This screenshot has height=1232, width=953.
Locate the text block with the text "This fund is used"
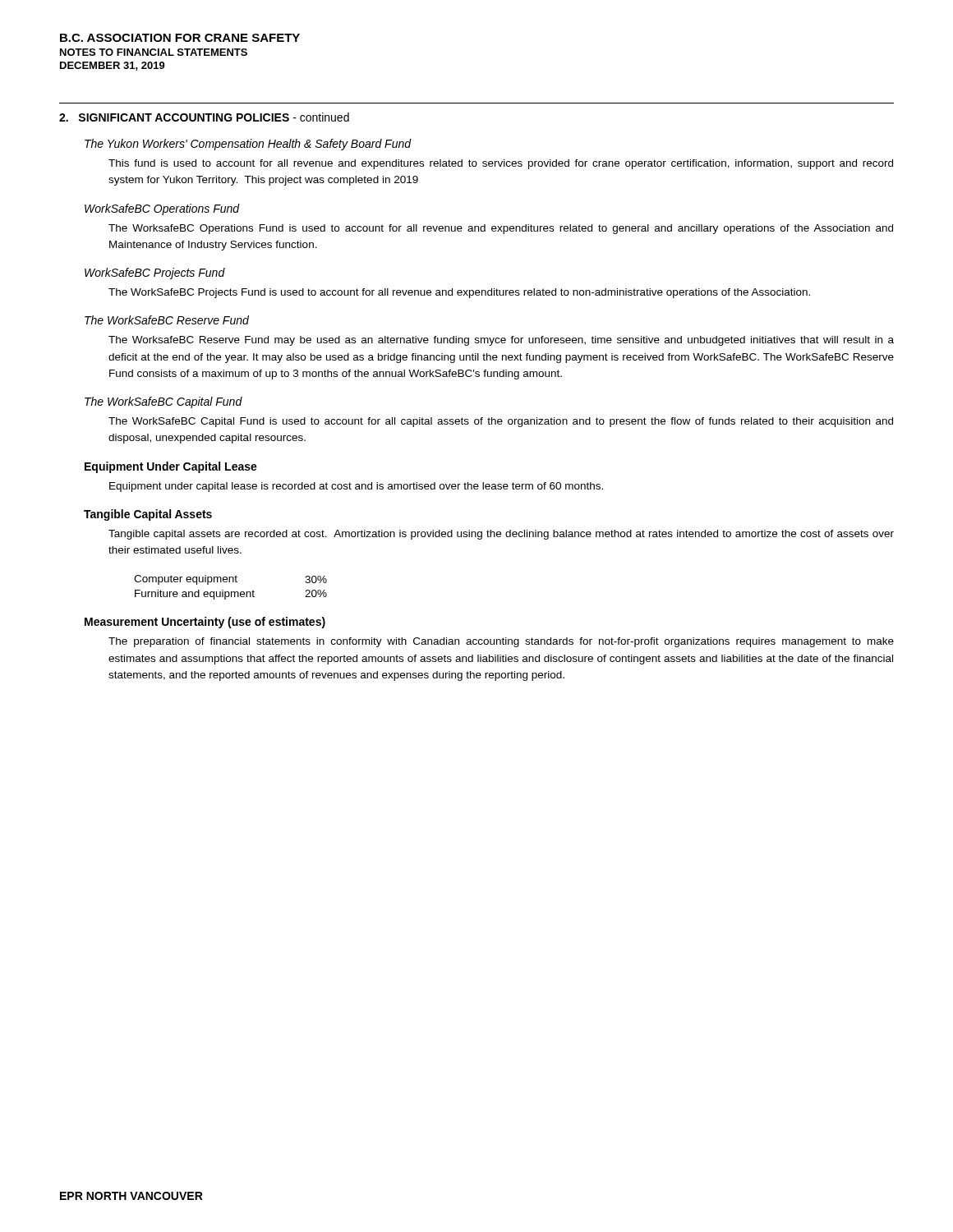pos(501,171)
